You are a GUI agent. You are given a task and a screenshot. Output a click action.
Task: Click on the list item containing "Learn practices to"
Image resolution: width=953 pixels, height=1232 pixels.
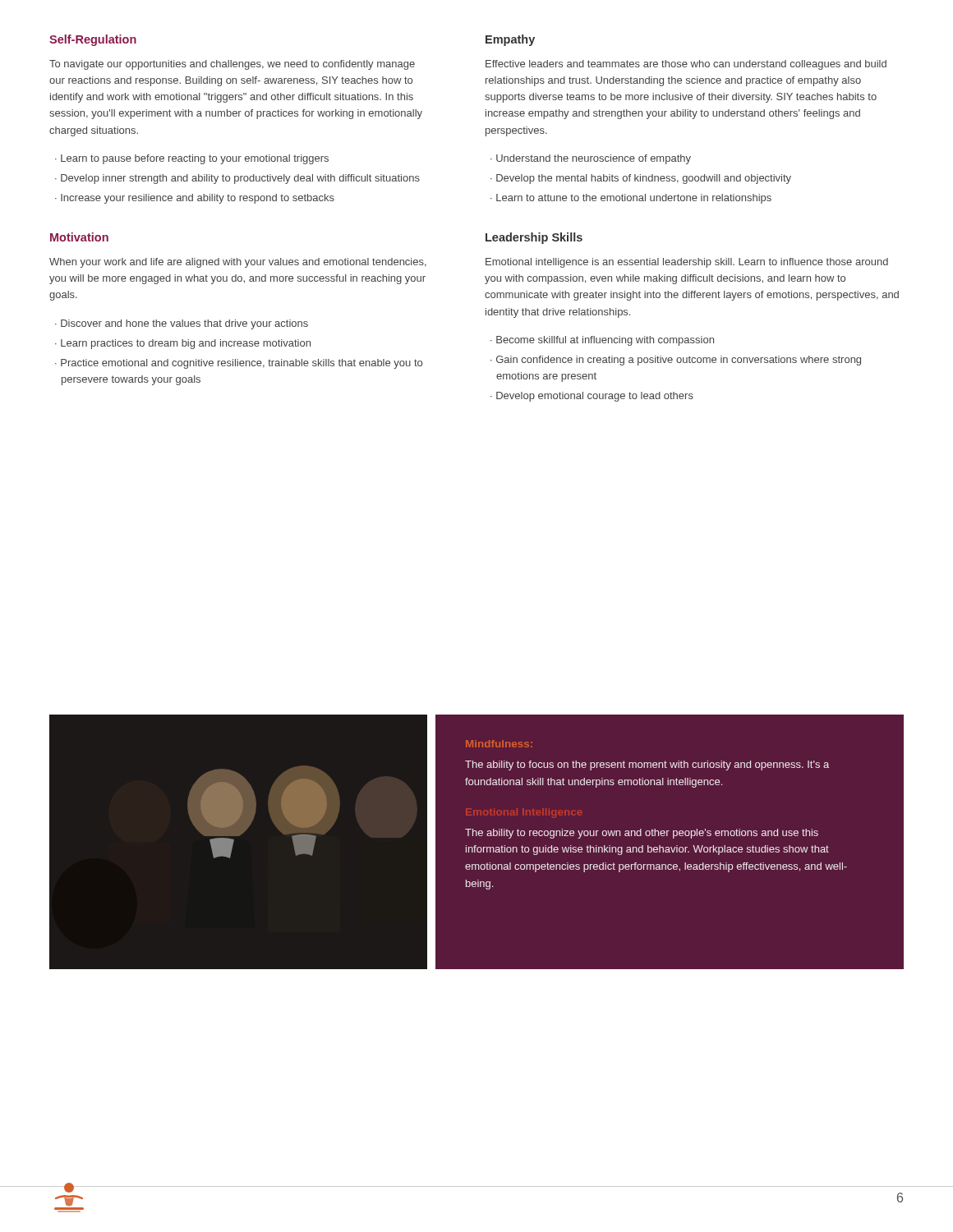pyautogui.click(x=186, y=343)
